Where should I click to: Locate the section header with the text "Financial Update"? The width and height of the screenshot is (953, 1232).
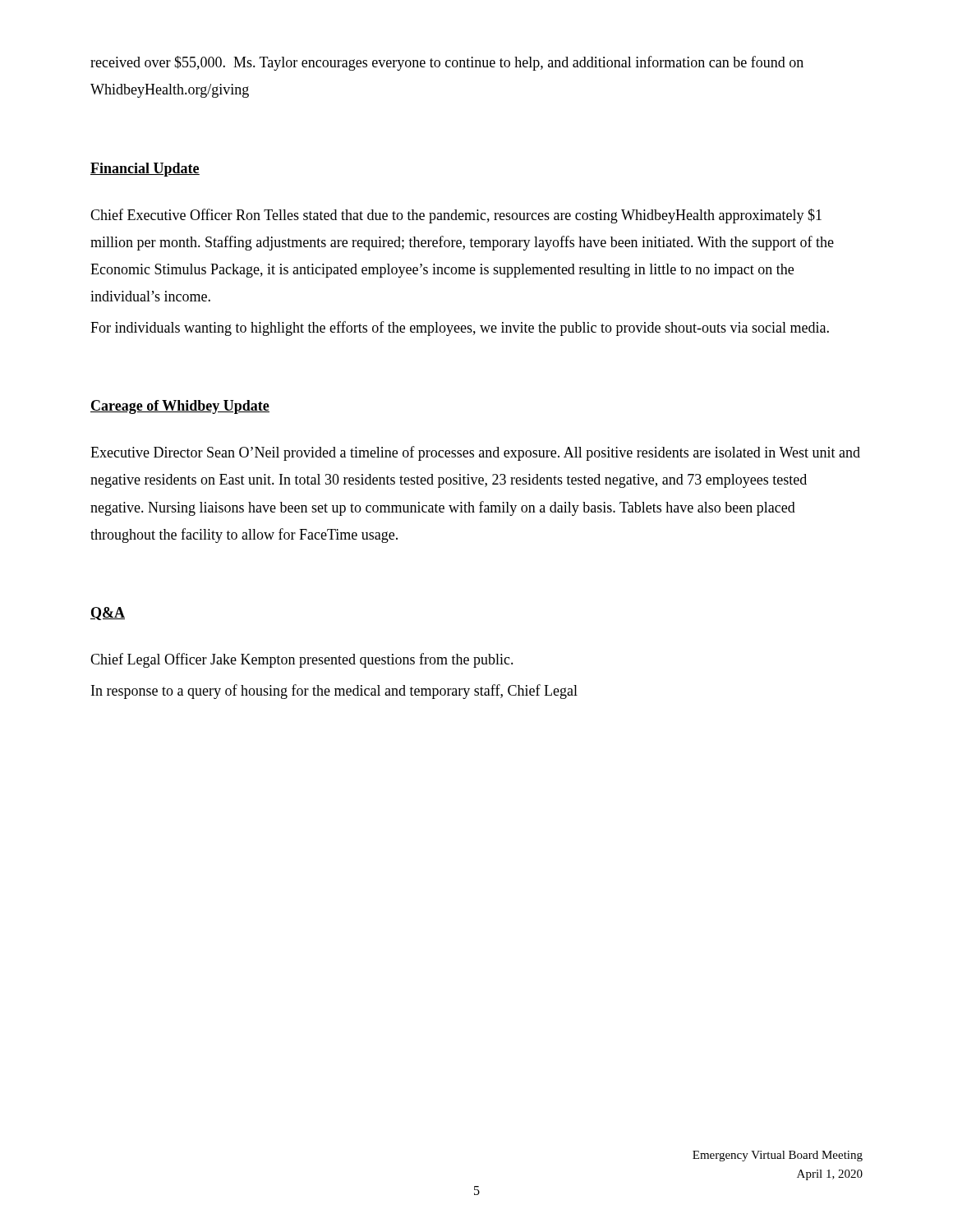(x=145, y=168)
